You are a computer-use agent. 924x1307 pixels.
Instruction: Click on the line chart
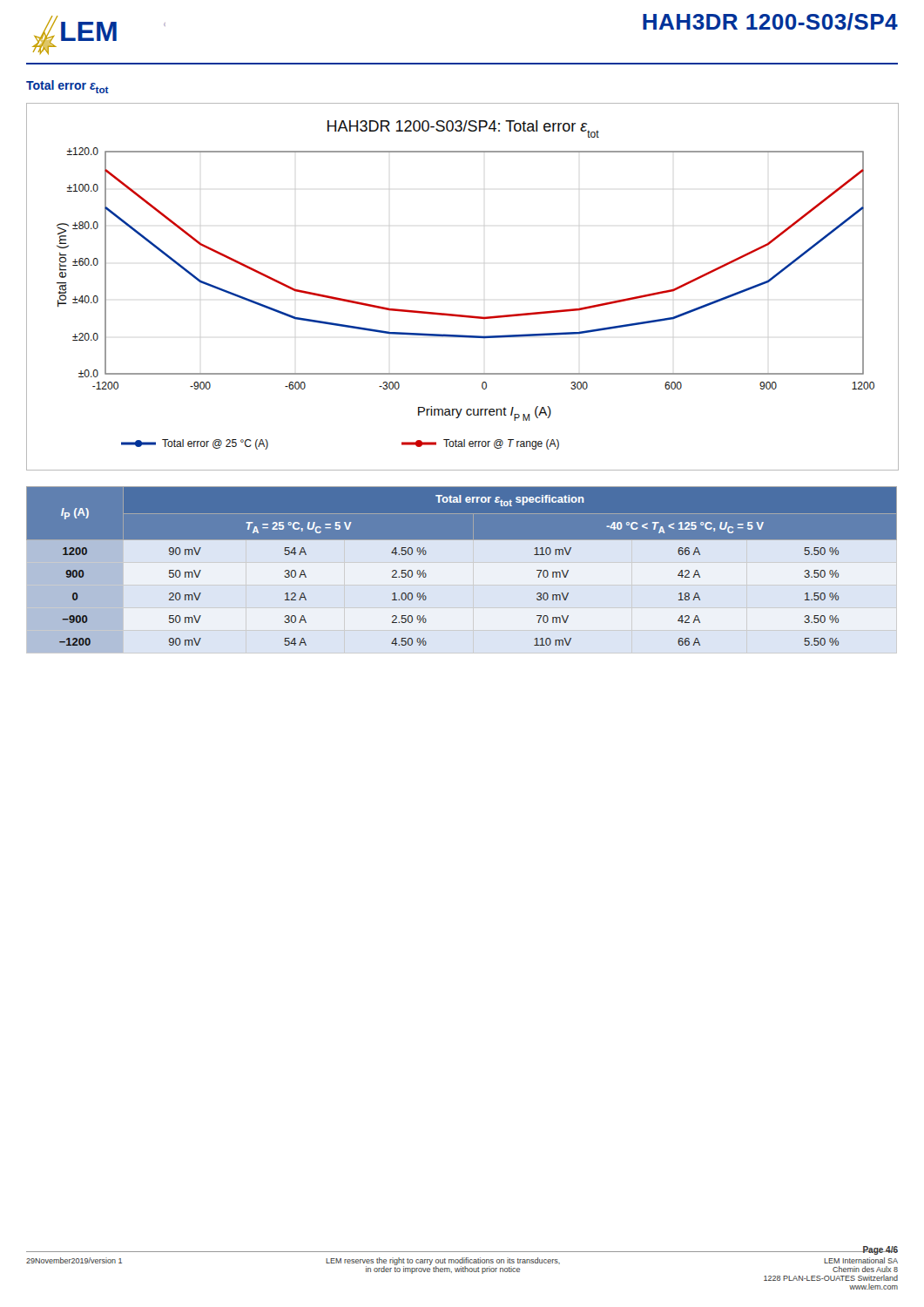(462, 287)
